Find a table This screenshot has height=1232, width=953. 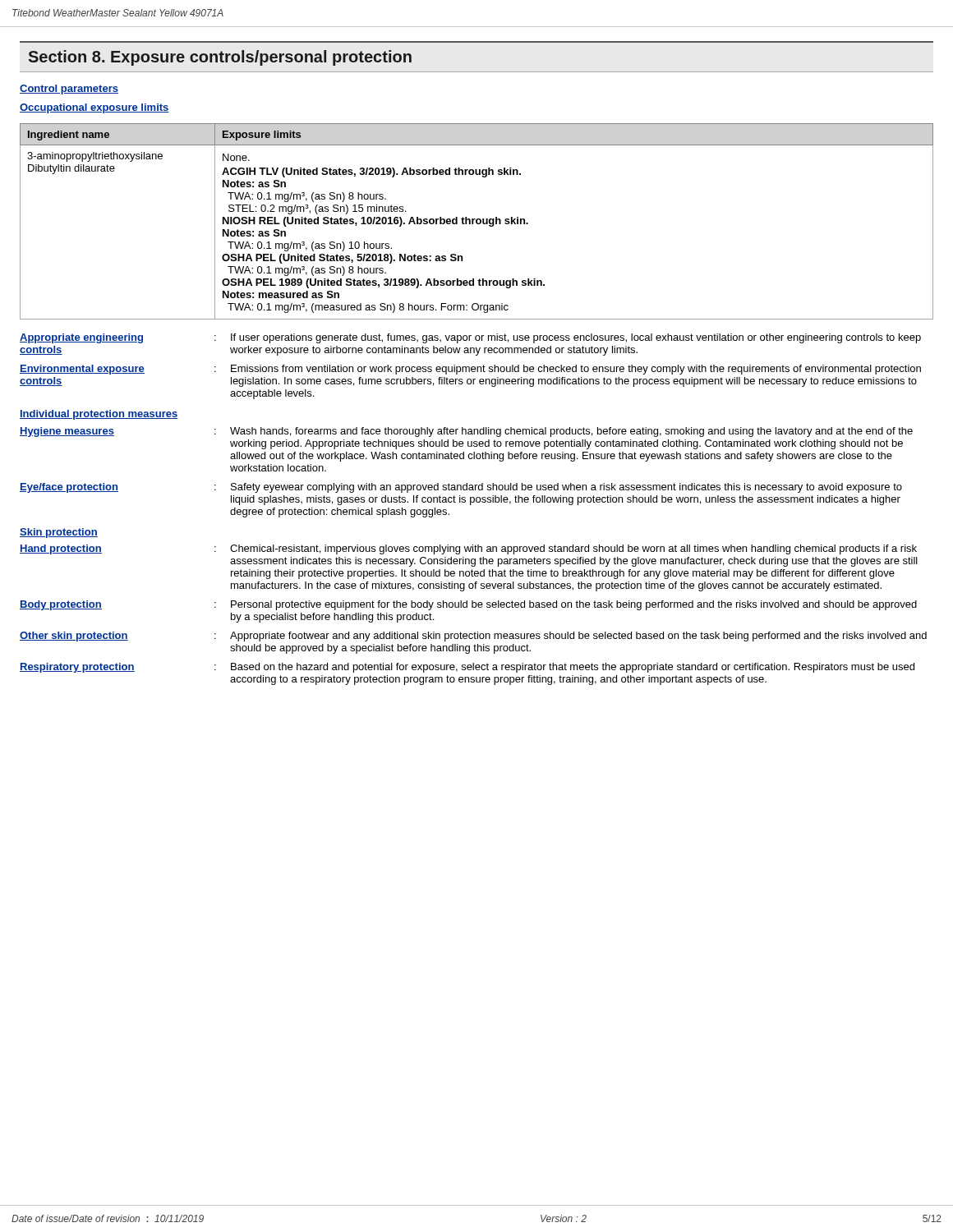point(476,221)
